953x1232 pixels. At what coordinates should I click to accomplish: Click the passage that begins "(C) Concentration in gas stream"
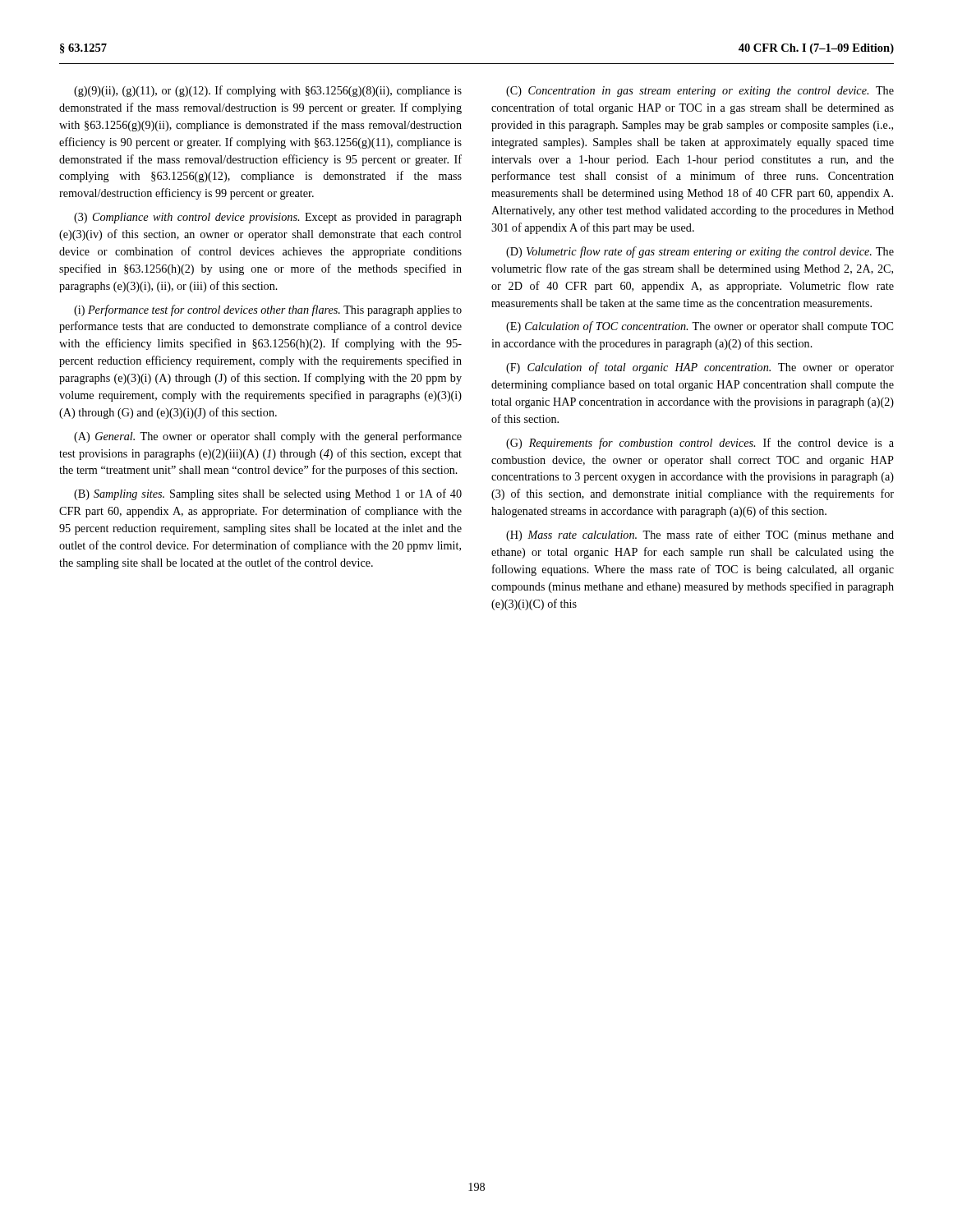tap(693, 159)
